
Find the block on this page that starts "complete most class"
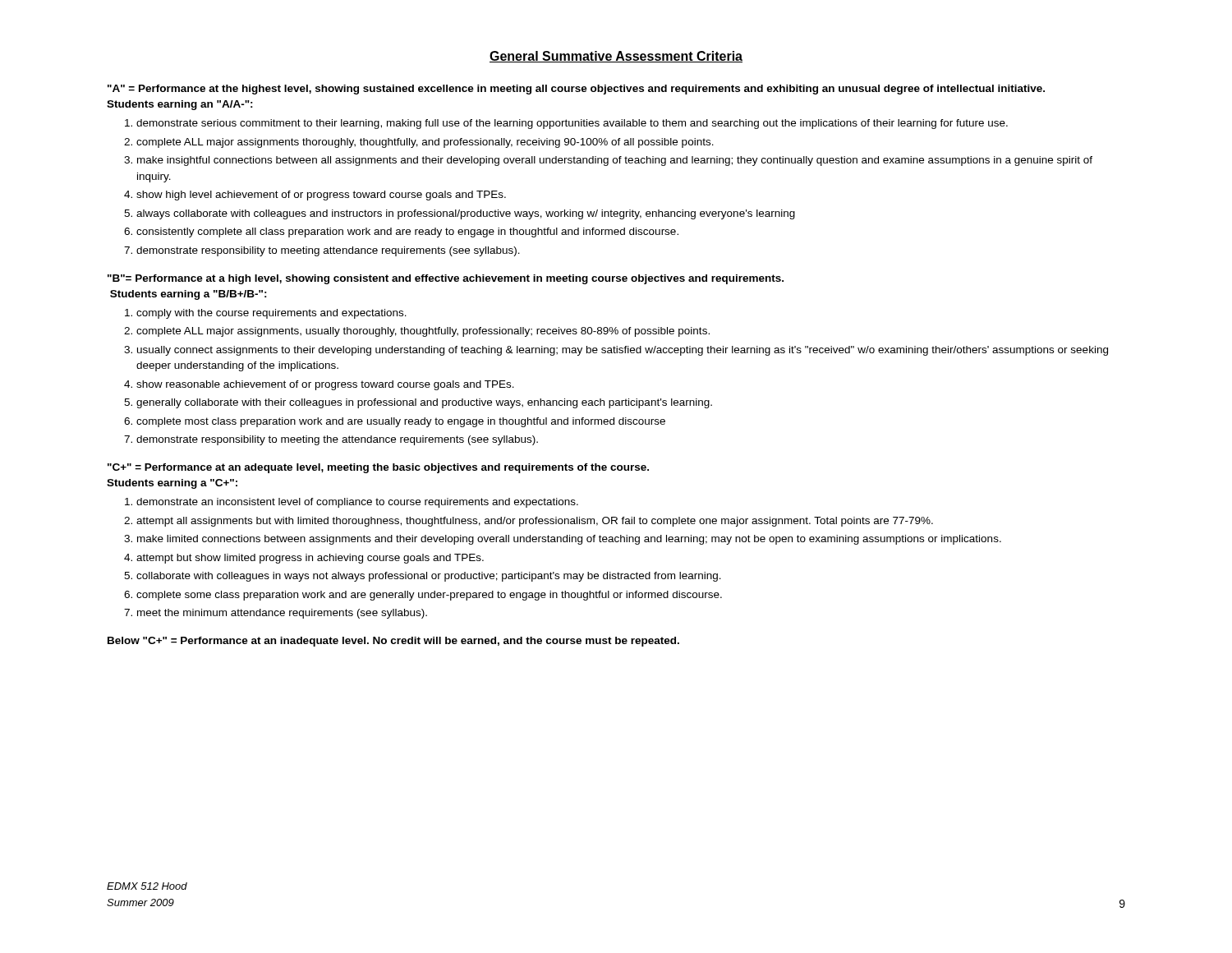click(401, 421)
